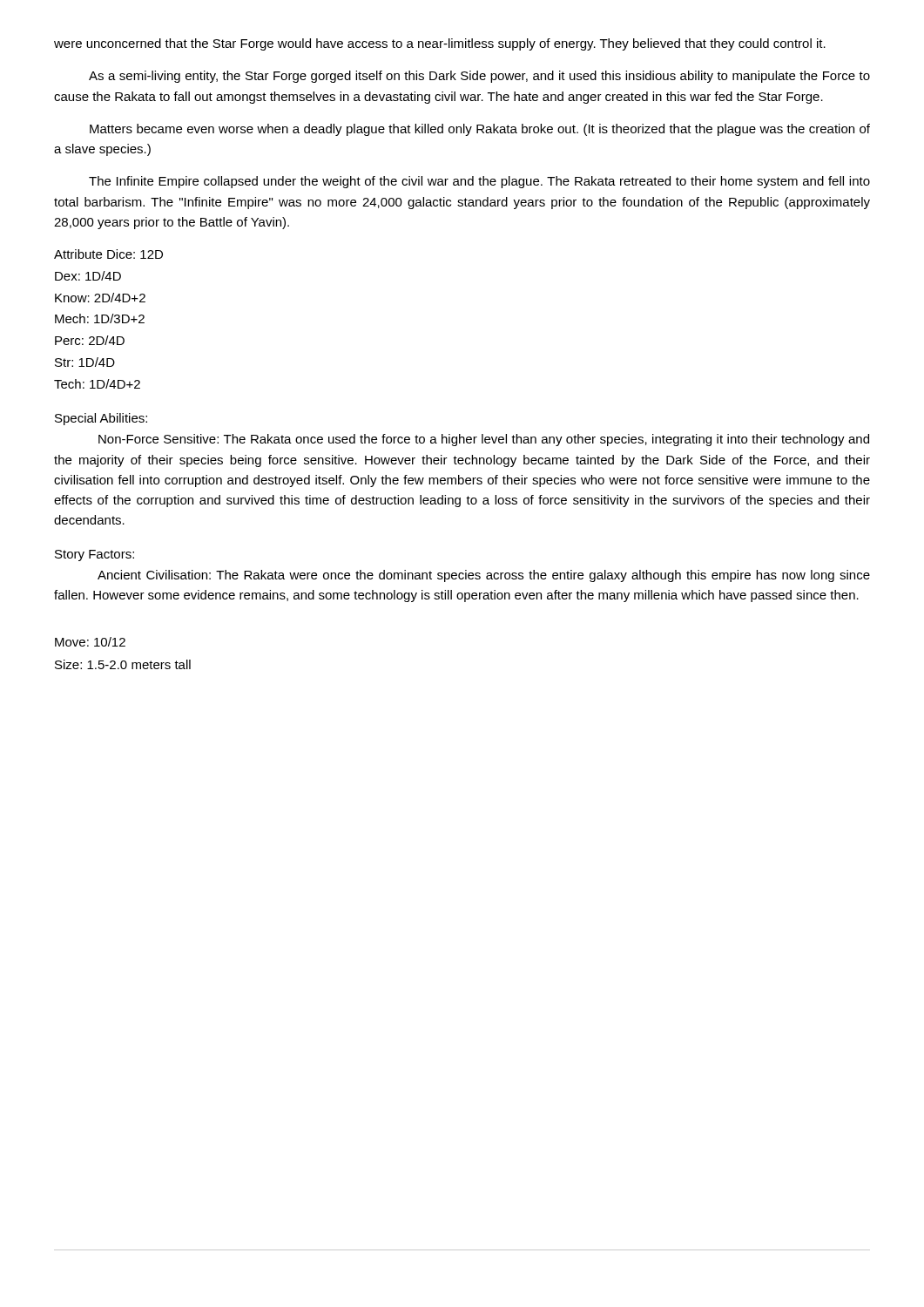
Task: Navigate to the region starting "were unconcerned that the"
Action: [462, 132]
